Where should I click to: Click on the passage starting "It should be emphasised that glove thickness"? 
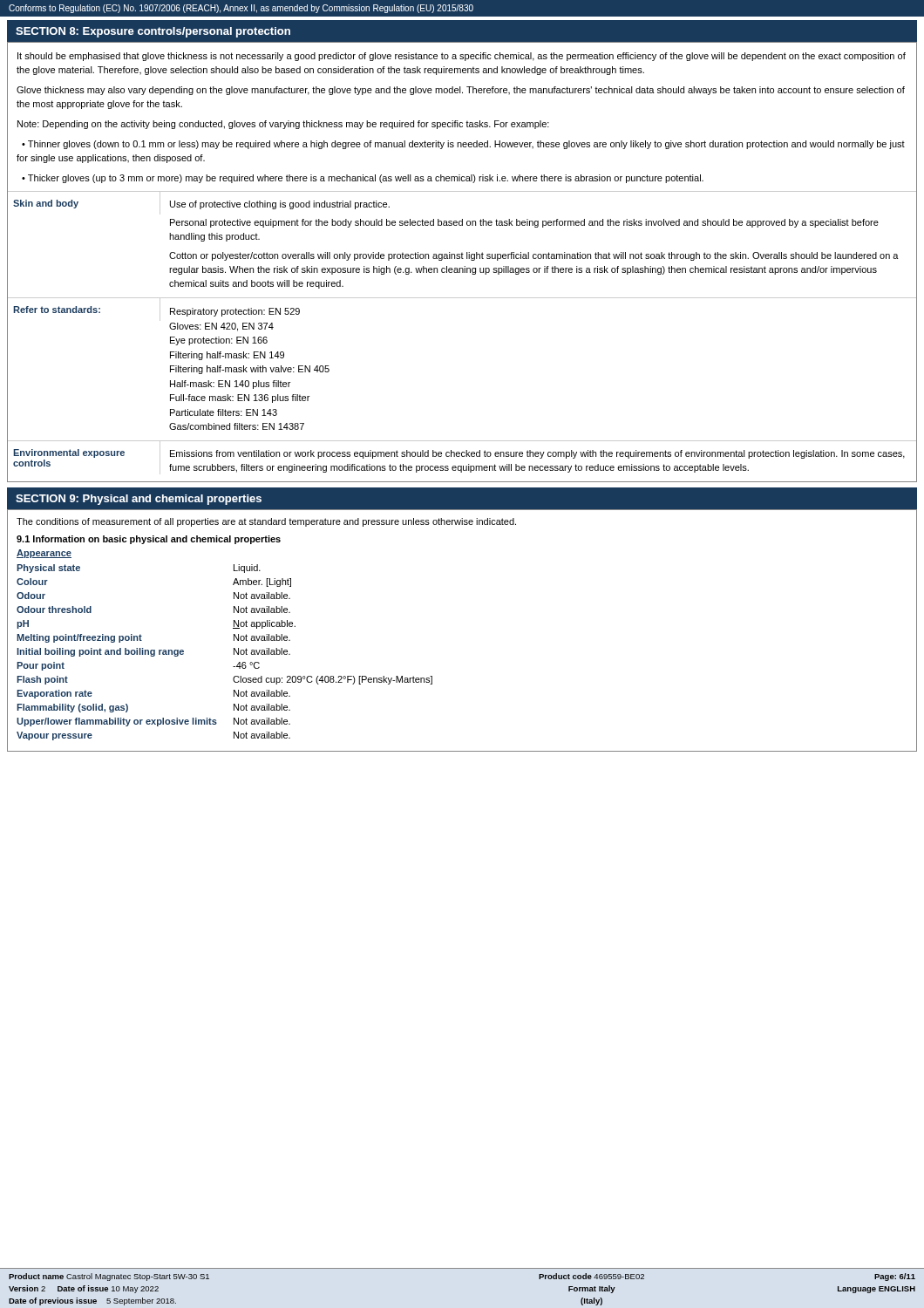[462, 118]
